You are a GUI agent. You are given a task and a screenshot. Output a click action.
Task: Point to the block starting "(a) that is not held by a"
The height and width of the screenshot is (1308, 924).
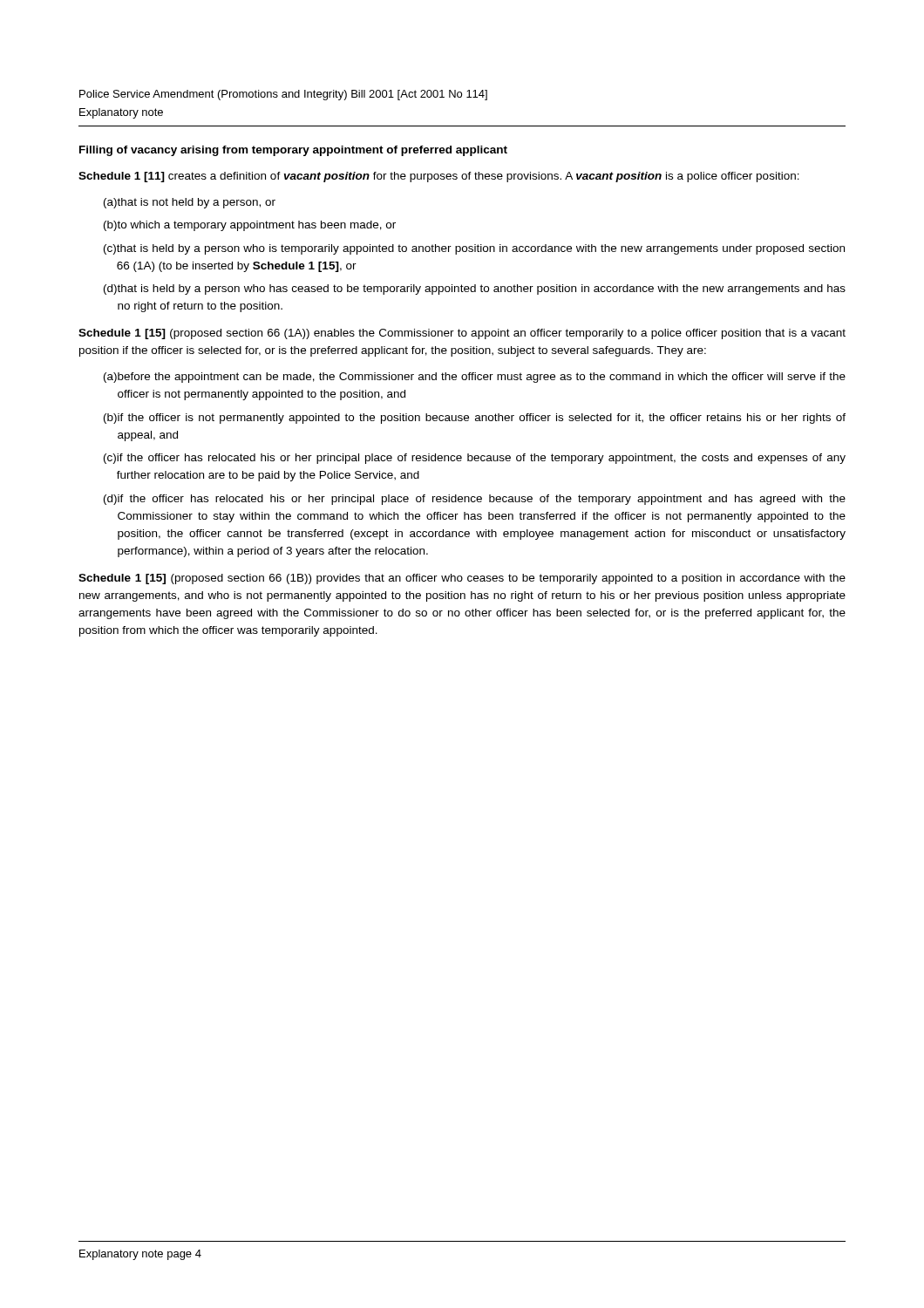190,203
